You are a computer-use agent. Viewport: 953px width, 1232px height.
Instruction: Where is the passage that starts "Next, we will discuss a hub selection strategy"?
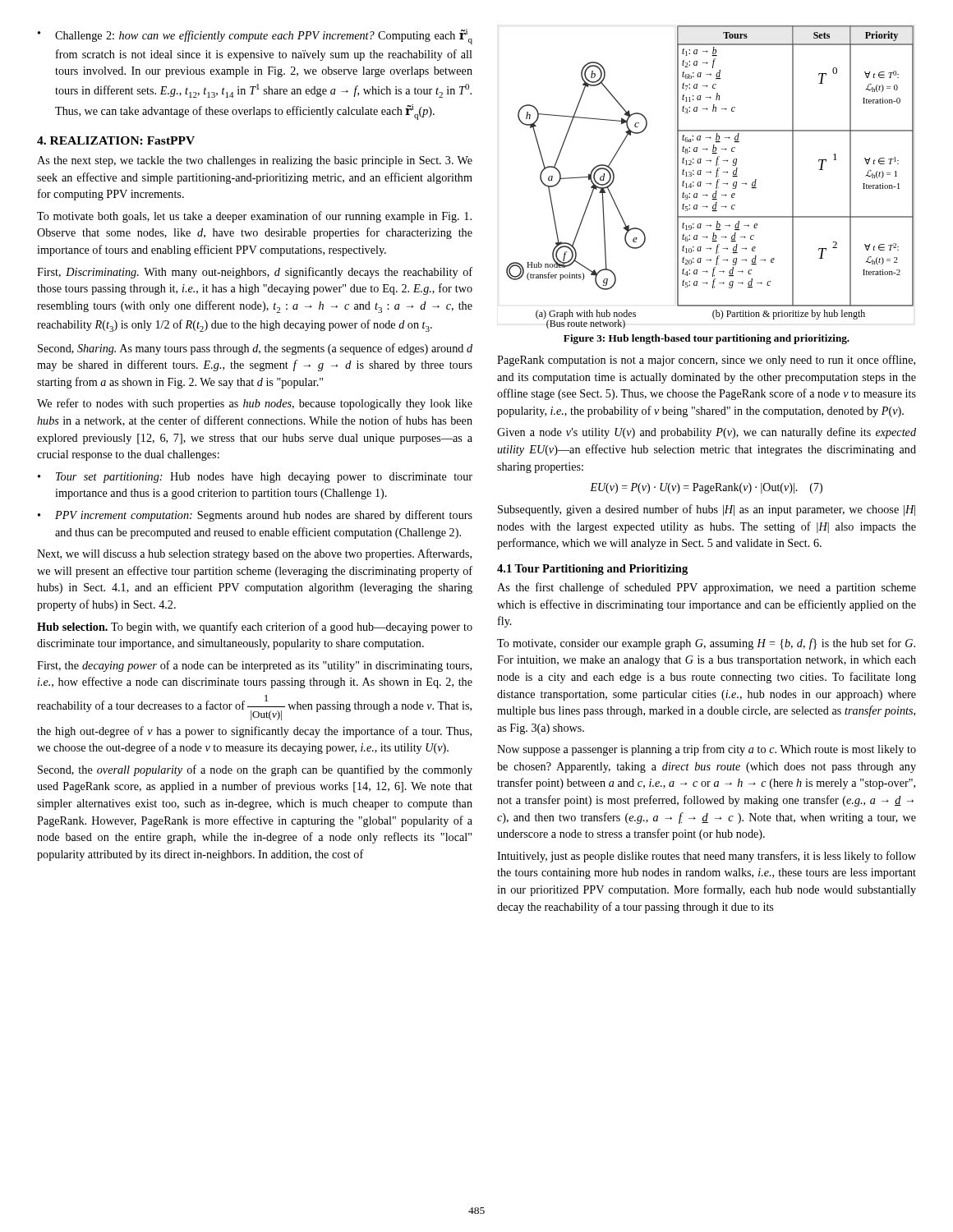click(255, 579)
